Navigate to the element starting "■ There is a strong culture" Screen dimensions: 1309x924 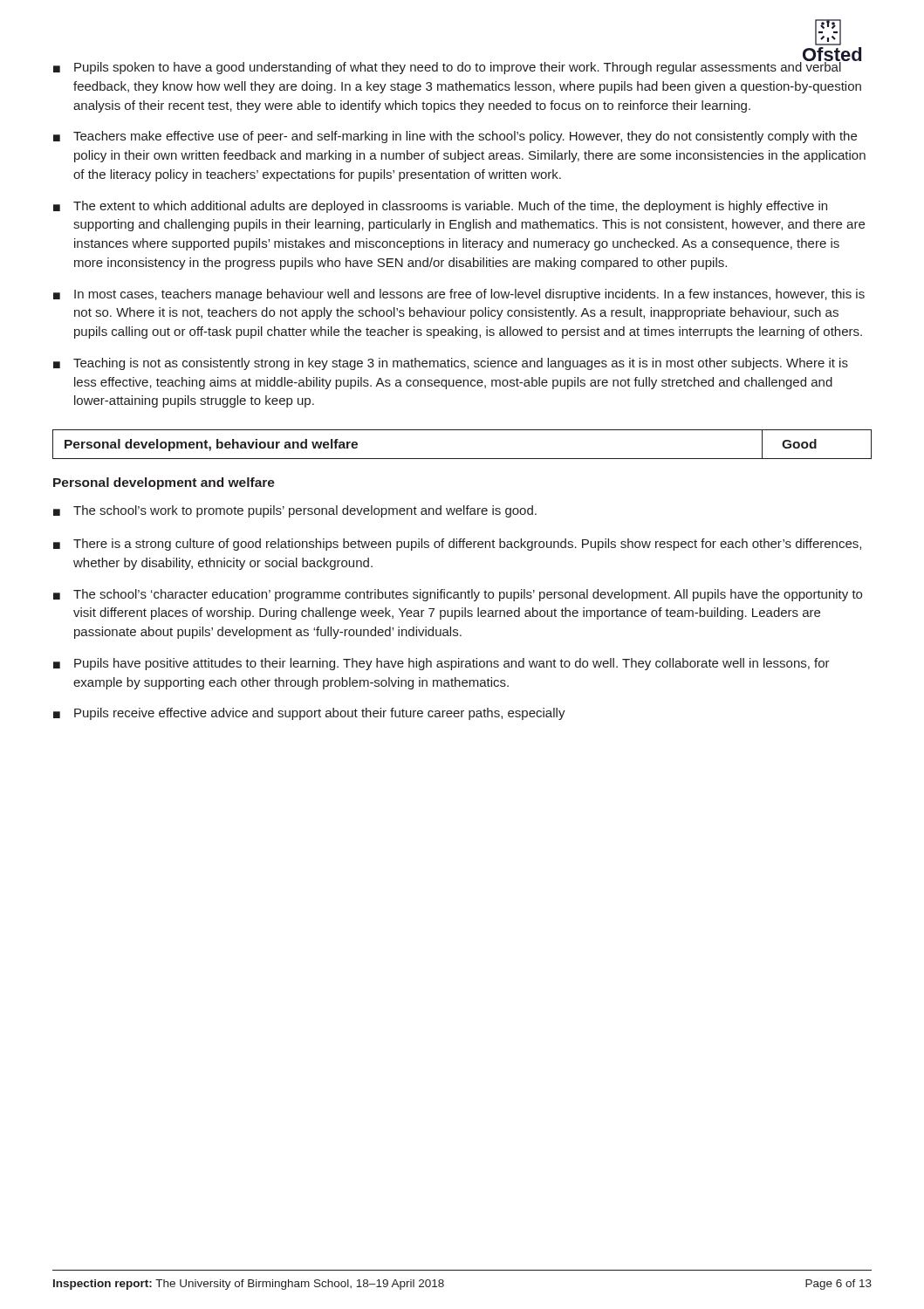pos(462,553)
